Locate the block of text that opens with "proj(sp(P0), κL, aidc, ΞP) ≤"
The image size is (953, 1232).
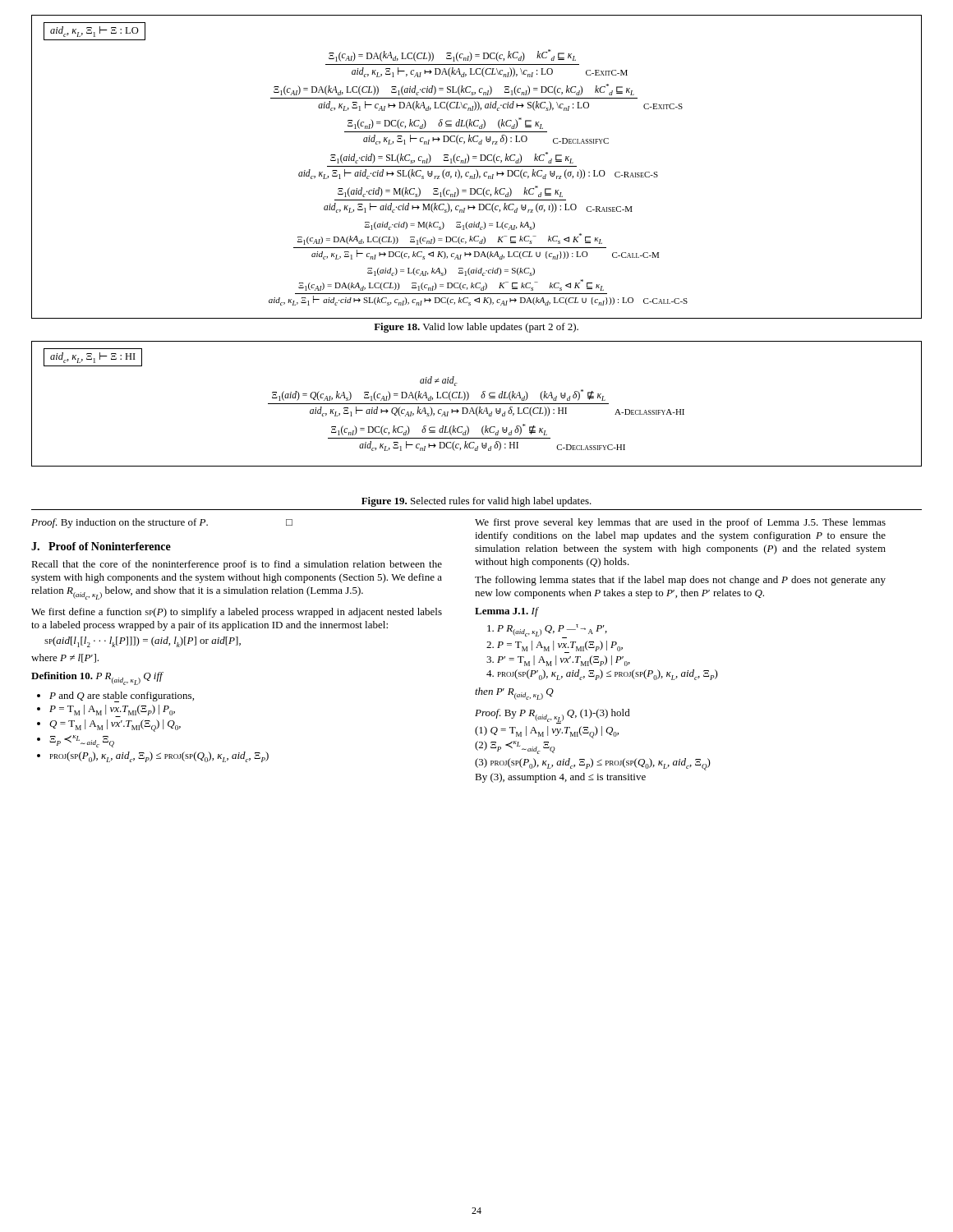click(159, 757)
